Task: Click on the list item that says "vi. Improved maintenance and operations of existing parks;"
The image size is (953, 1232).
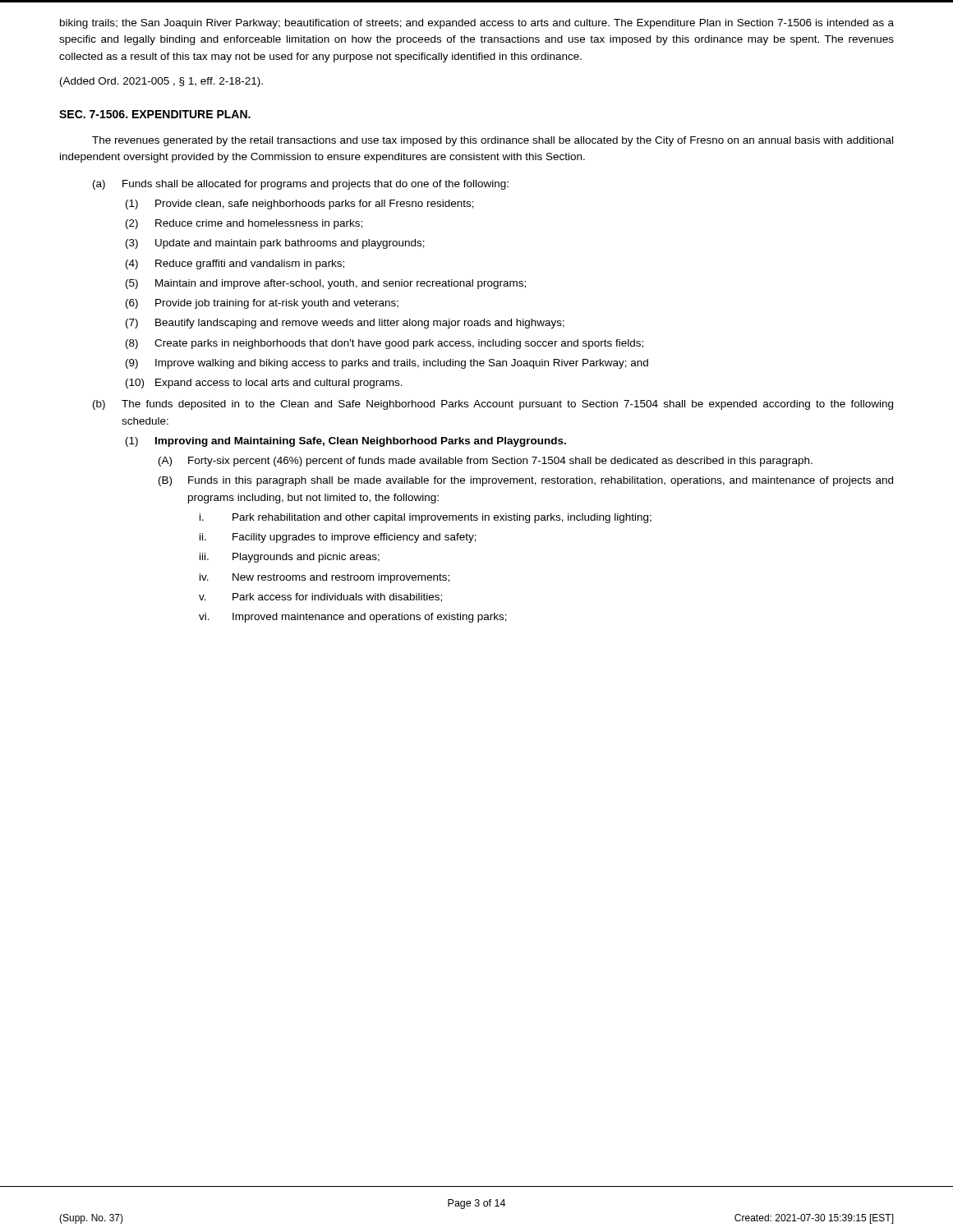Action: [353, 618]
